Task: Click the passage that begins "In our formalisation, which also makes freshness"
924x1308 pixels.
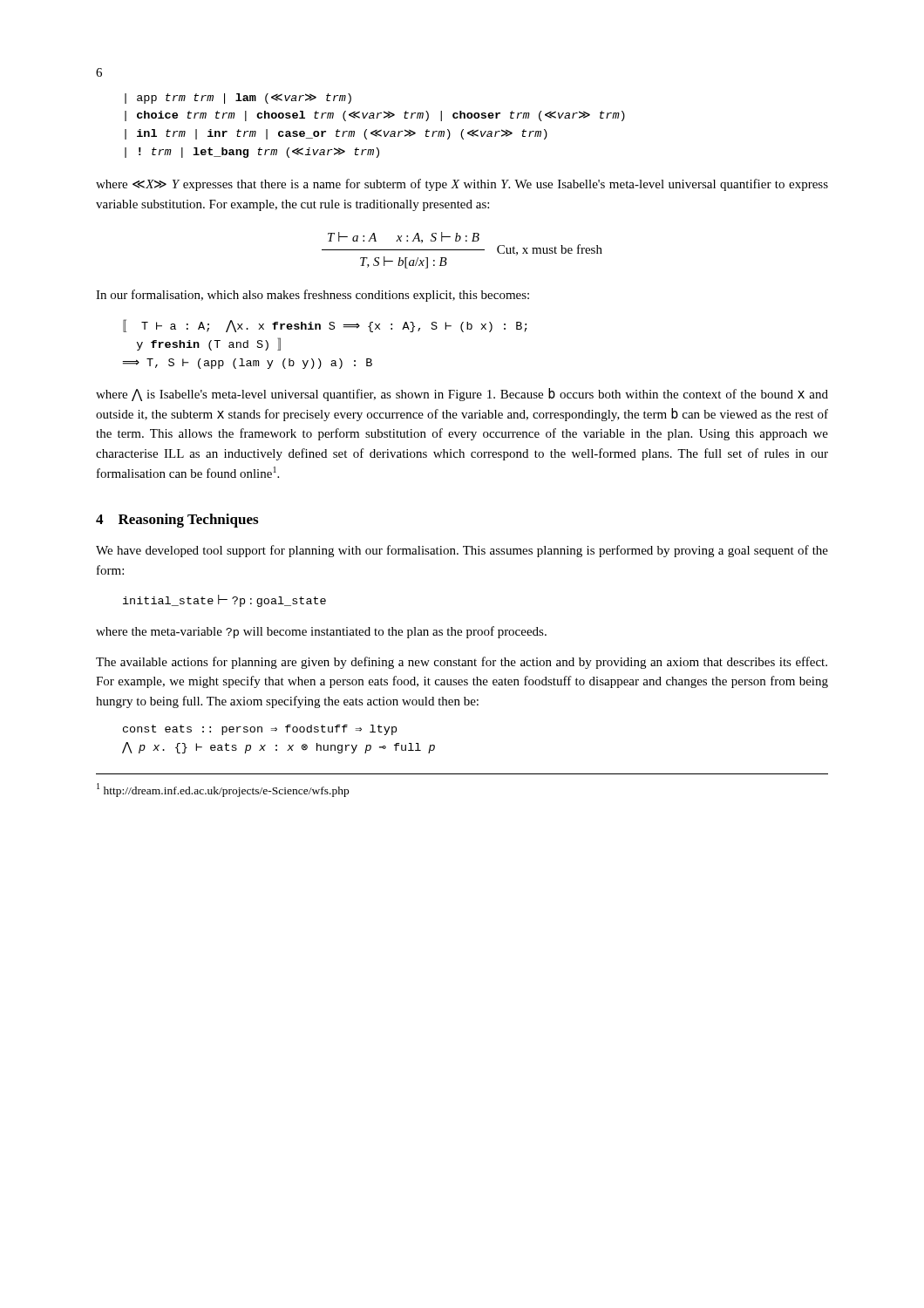Action: [x=462, y=295]
